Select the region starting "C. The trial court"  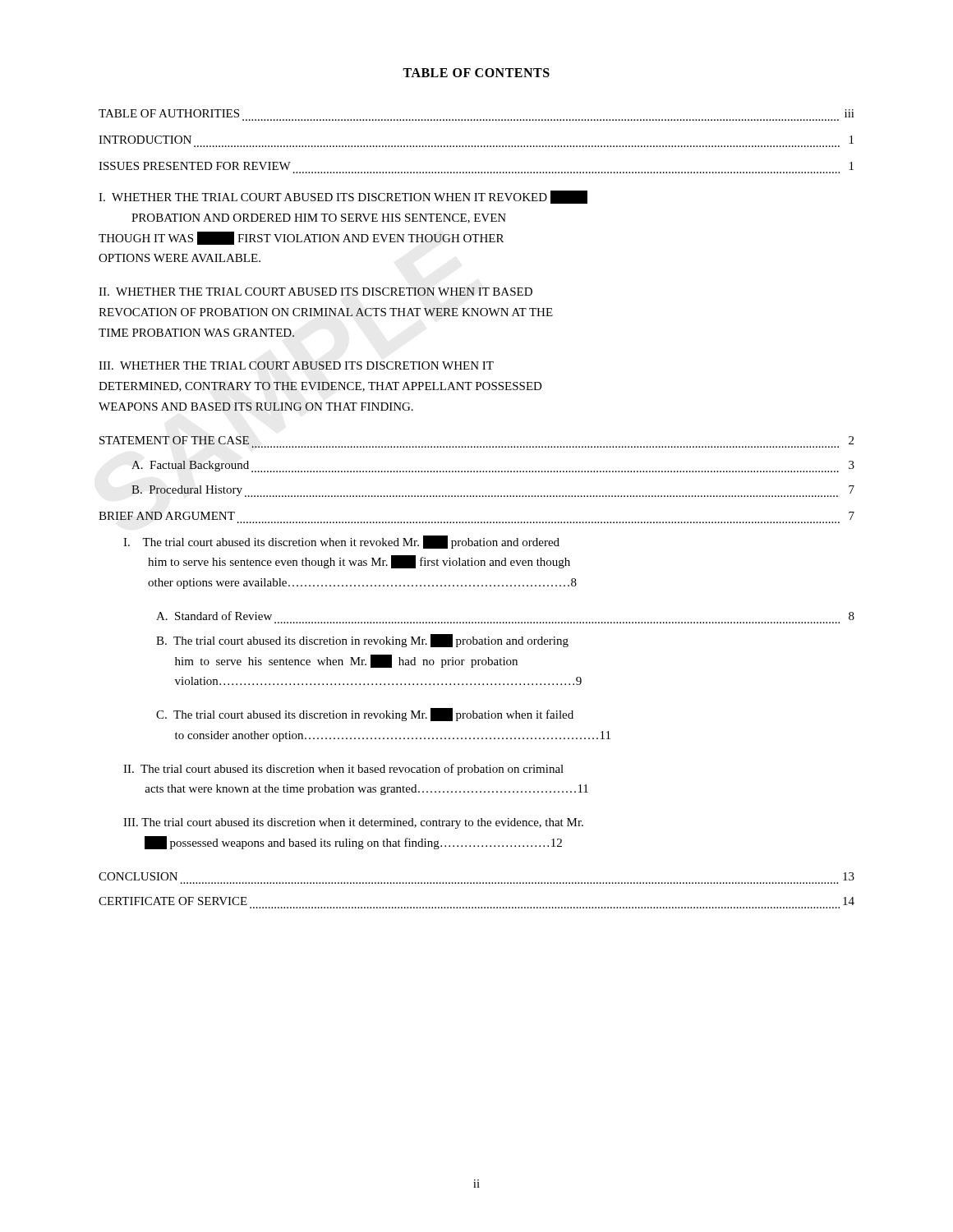coord(384,725)
